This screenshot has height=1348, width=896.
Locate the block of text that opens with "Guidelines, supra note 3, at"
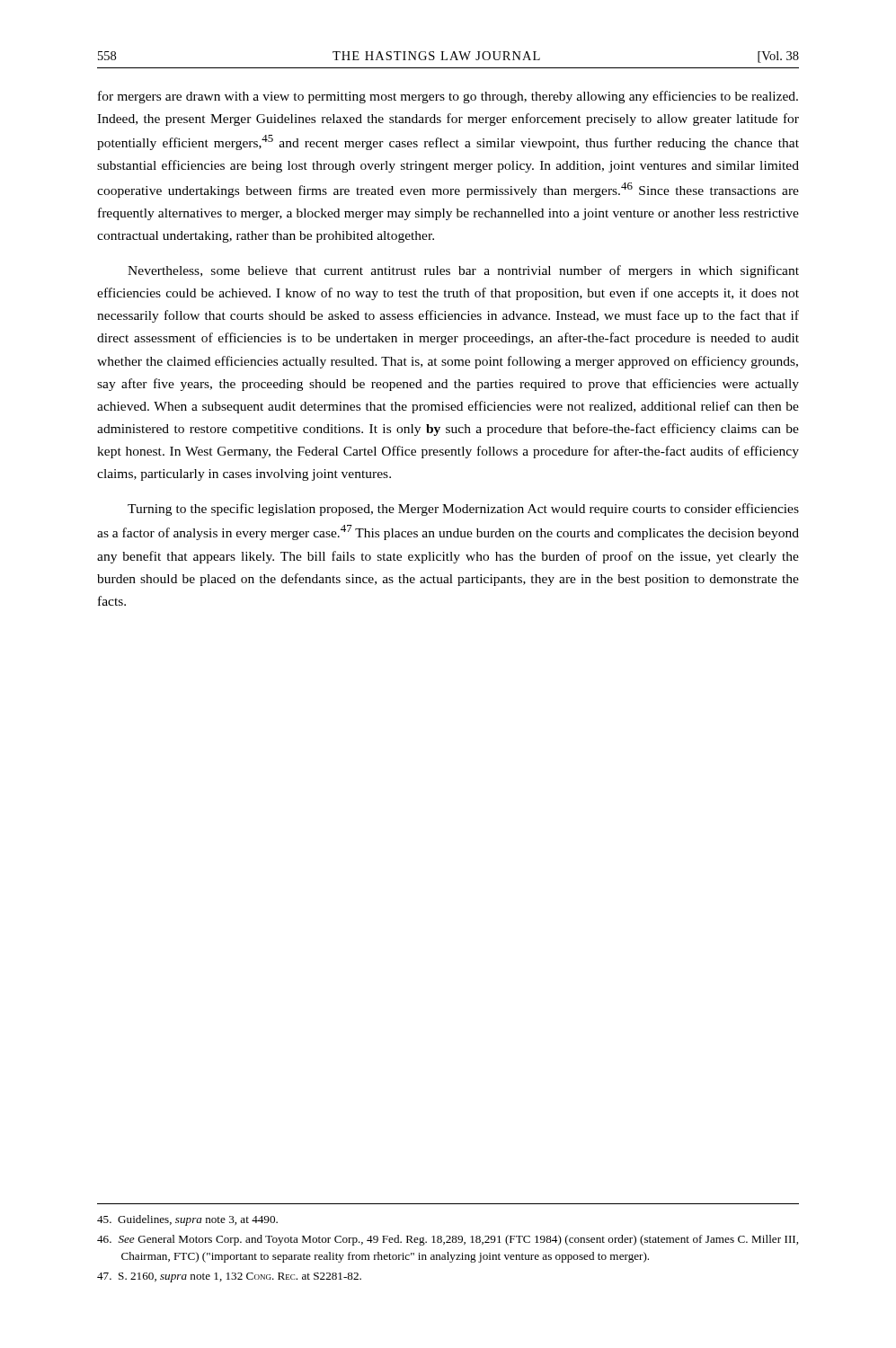coord(188,1219)
